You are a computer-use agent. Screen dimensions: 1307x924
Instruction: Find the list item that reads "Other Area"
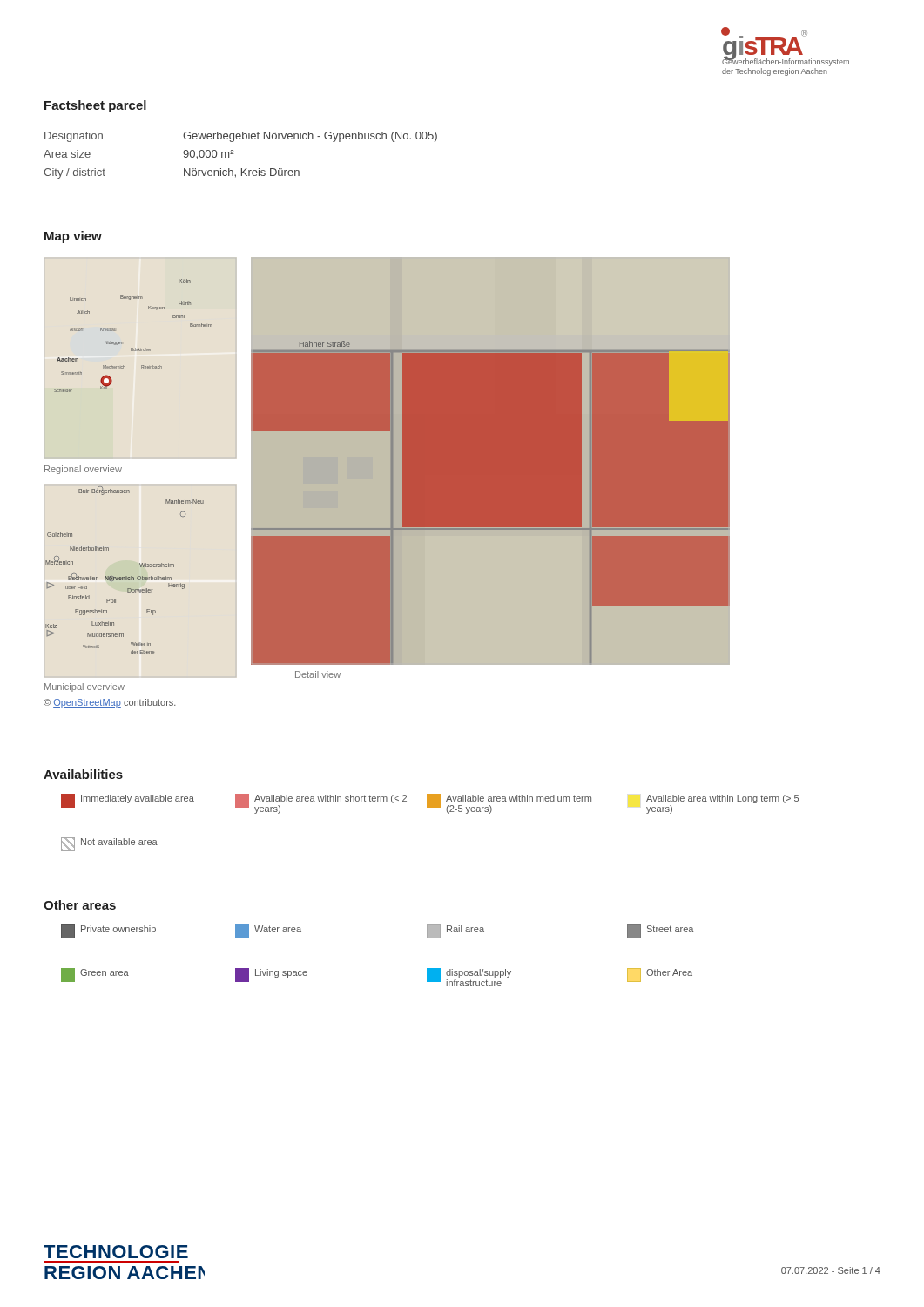[660, 975]
